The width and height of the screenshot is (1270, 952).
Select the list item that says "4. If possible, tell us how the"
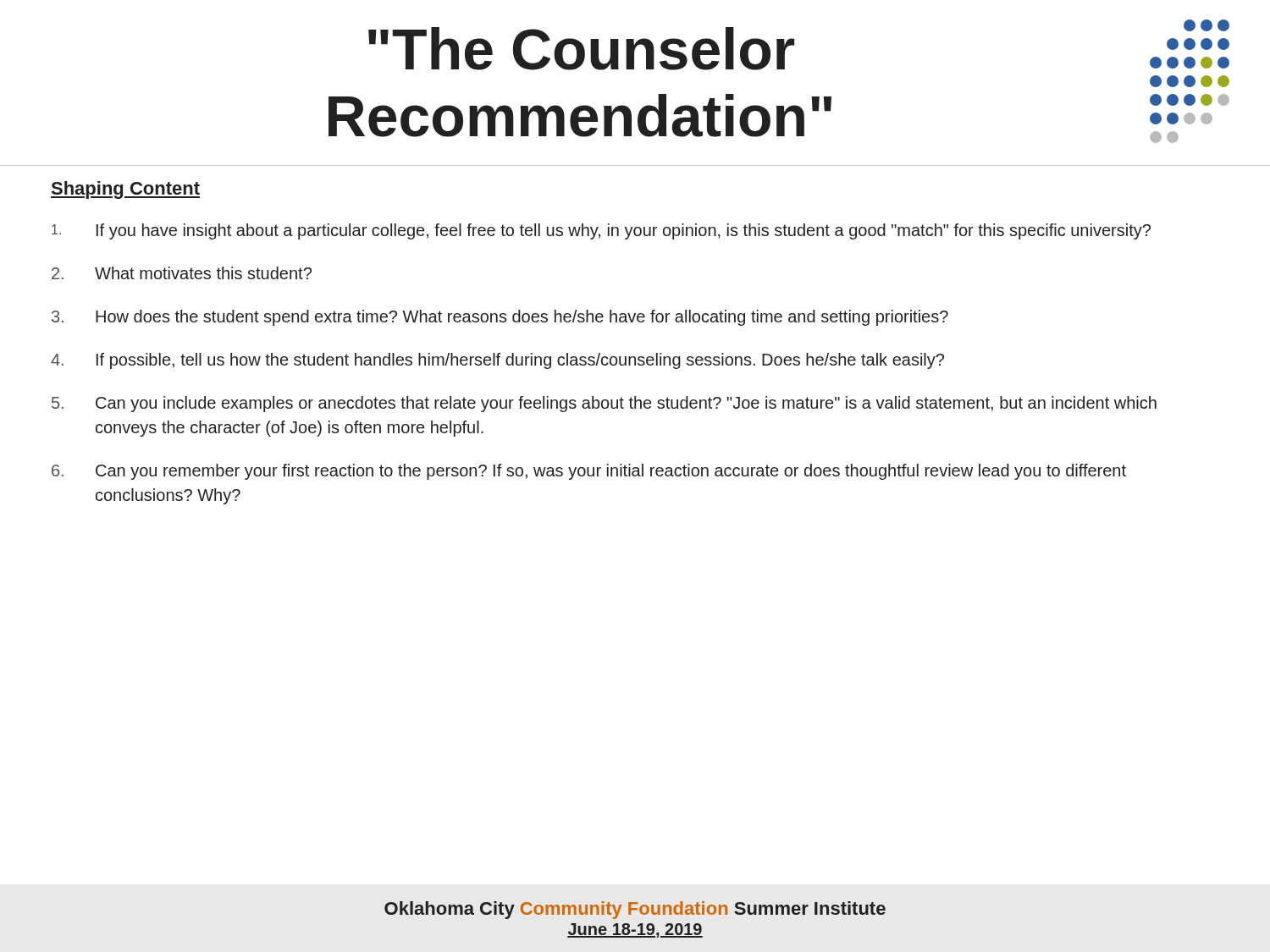[635, 360]
